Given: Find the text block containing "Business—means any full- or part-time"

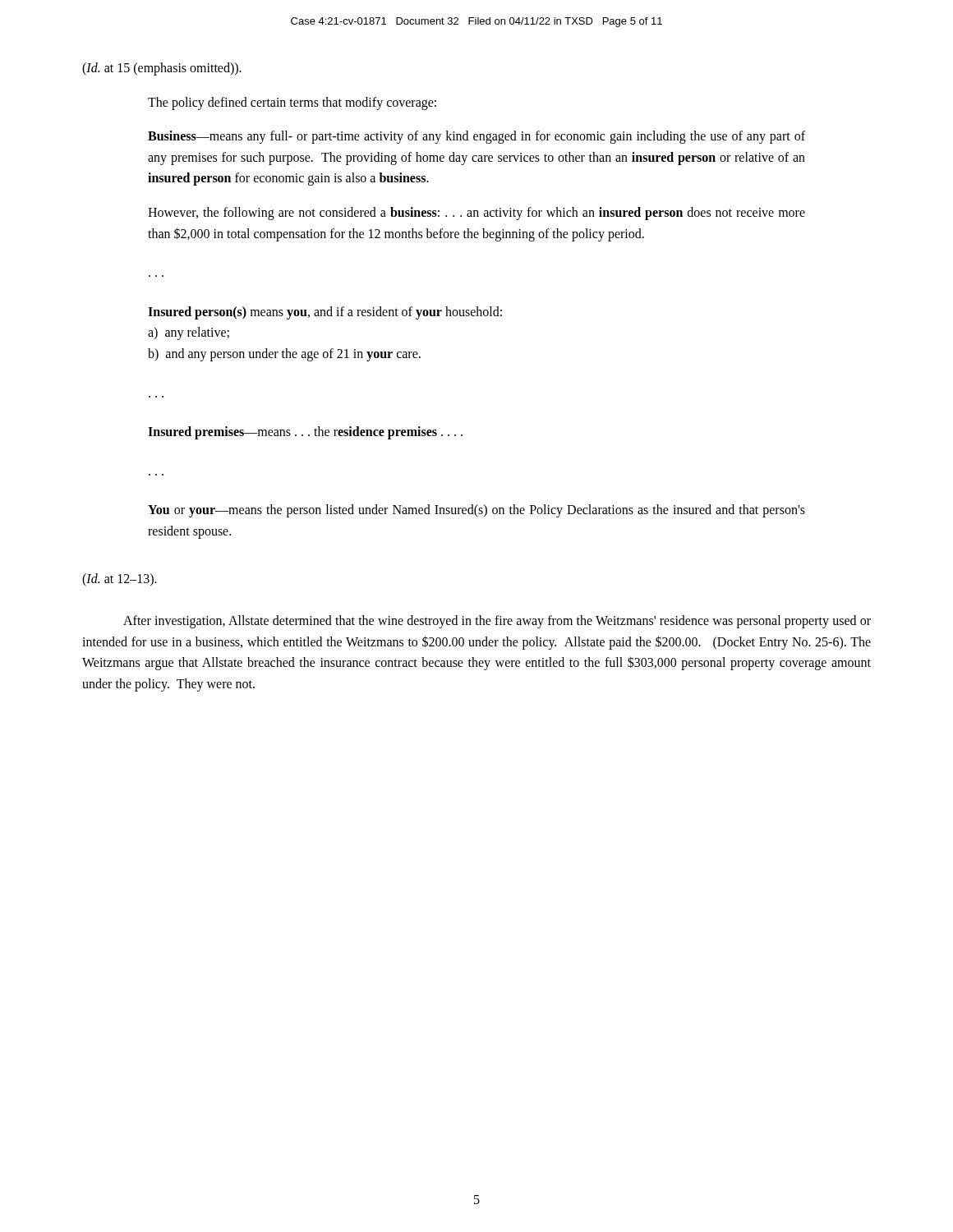Looking at the screenshot, I should tap(476, 157).
